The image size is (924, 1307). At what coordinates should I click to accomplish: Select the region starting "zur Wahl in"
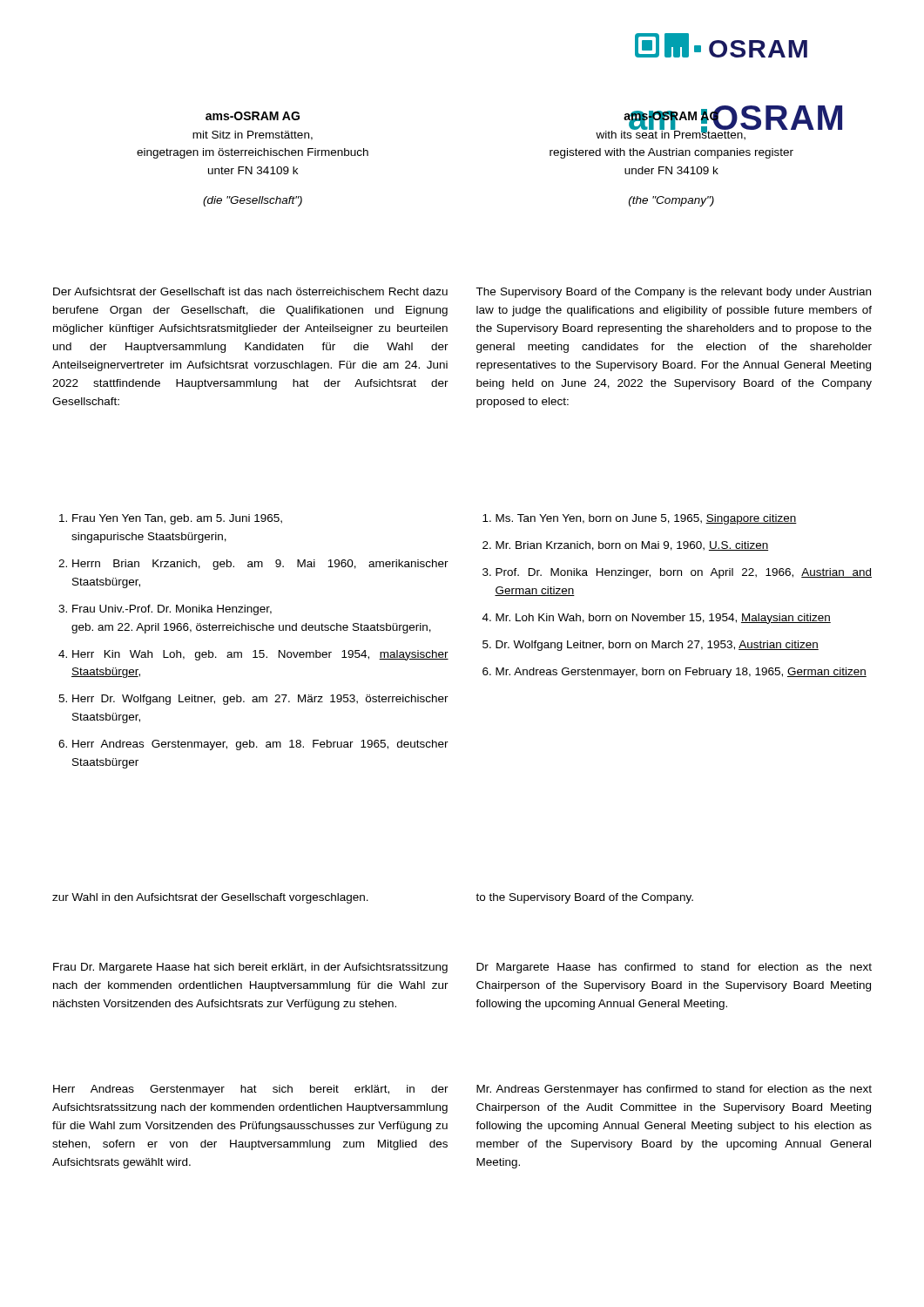point(211,897)
